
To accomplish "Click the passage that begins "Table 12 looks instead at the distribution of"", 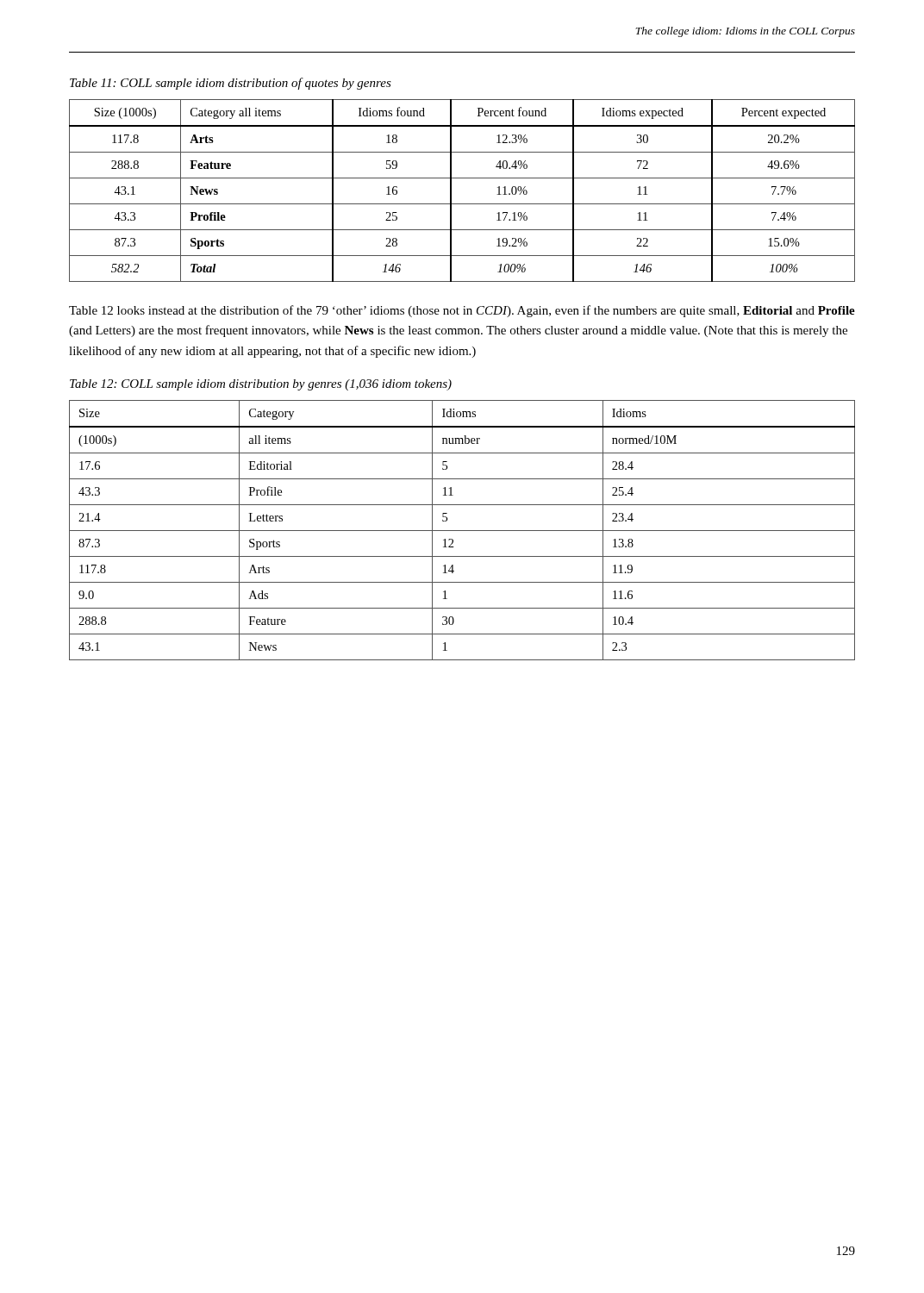I will point(462,330).
